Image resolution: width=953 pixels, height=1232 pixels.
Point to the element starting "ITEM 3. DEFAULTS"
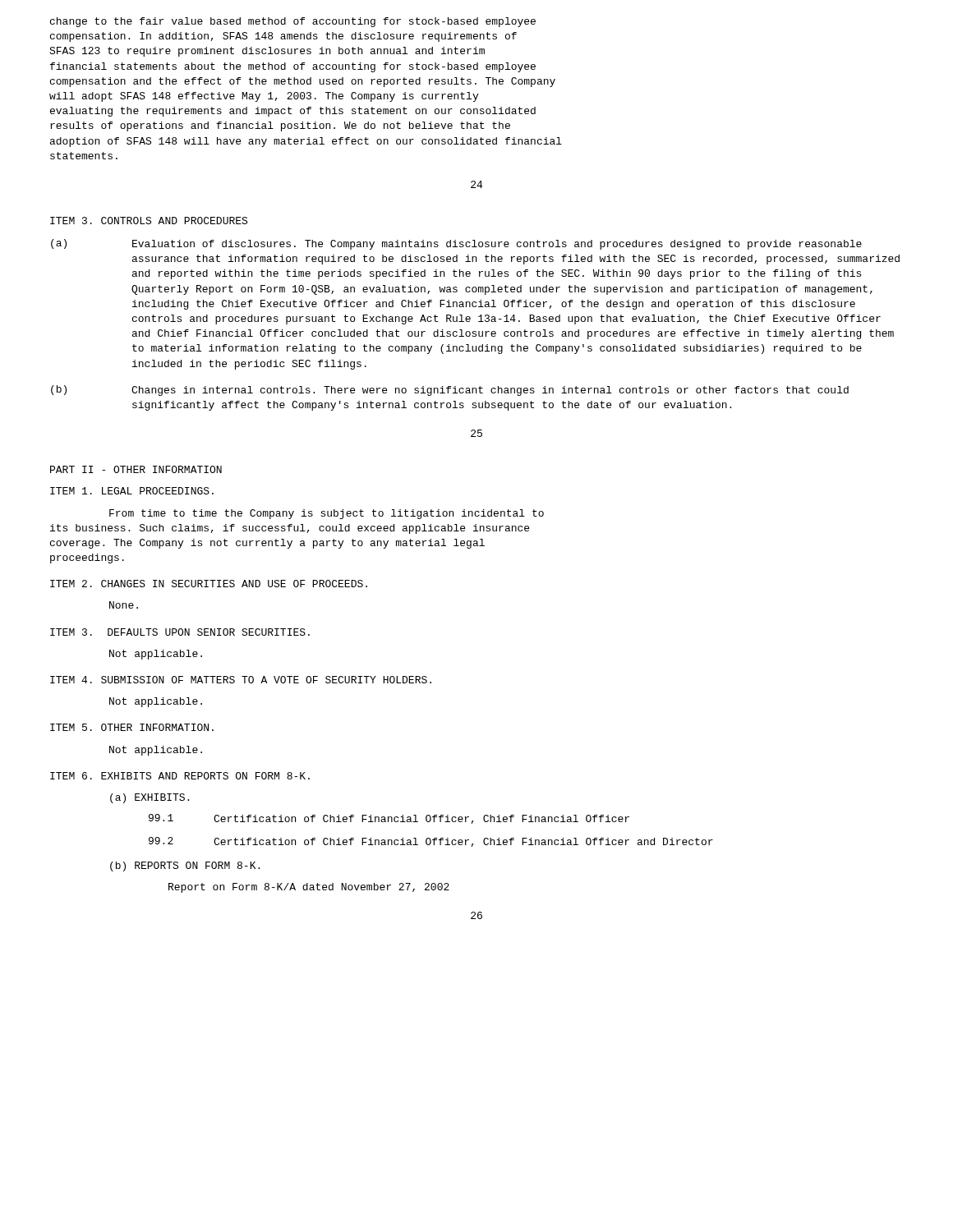pyautogui.click(x=181, y=633)
